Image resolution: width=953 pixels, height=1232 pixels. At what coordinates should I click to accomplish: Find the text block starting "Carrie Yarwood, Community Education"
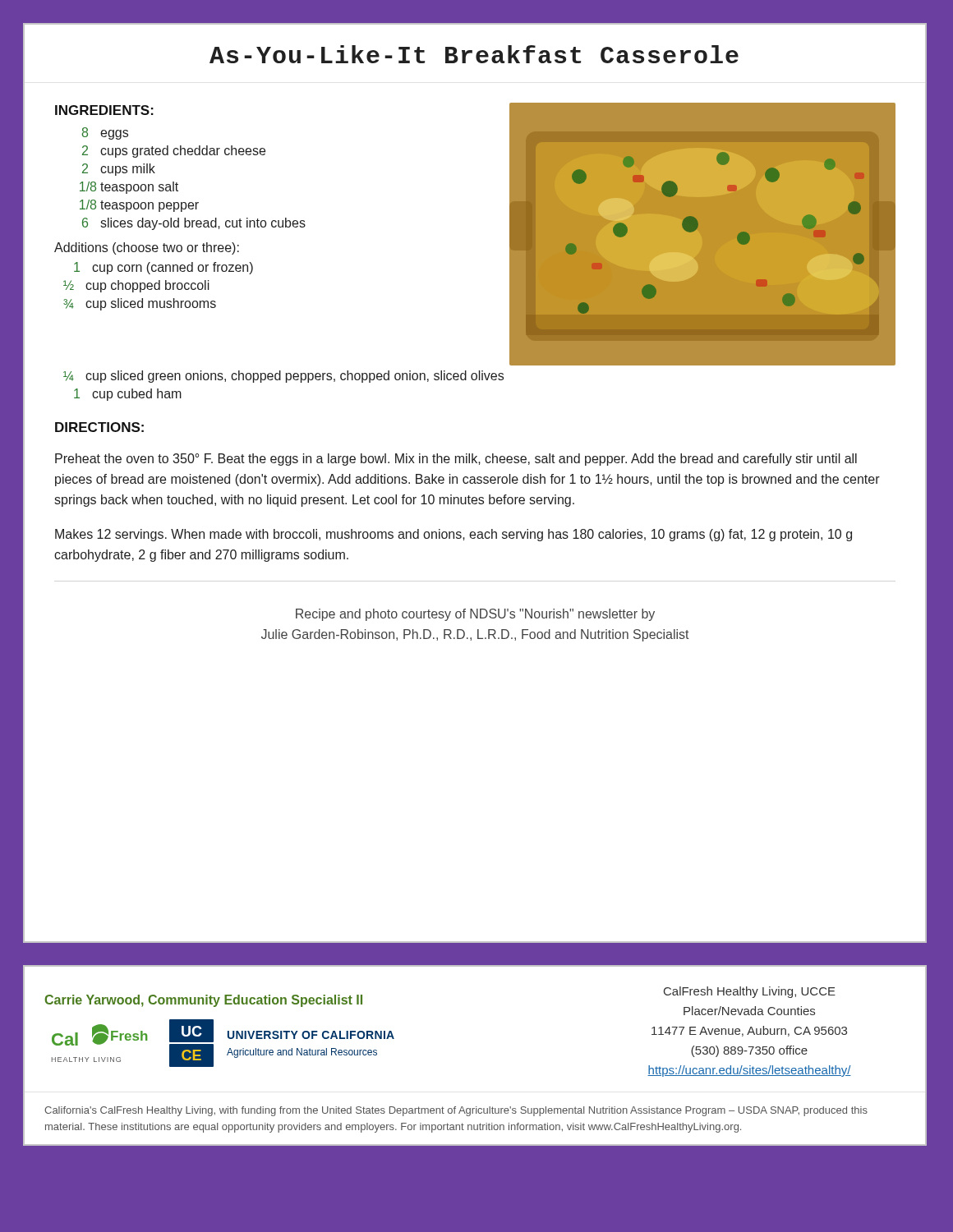204,1000
